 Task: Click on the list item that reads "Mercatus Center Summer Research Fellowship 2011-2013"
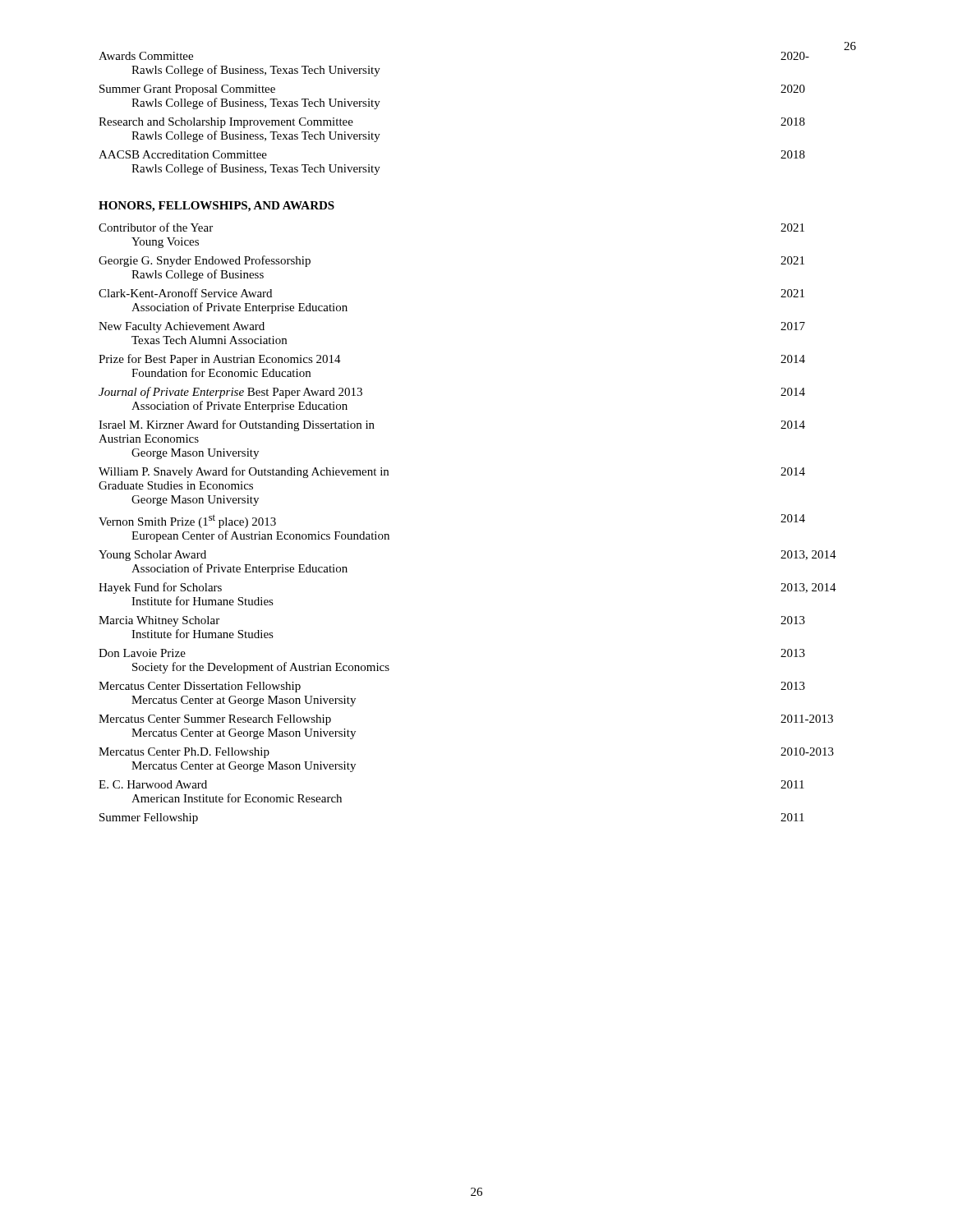[218, 720]
